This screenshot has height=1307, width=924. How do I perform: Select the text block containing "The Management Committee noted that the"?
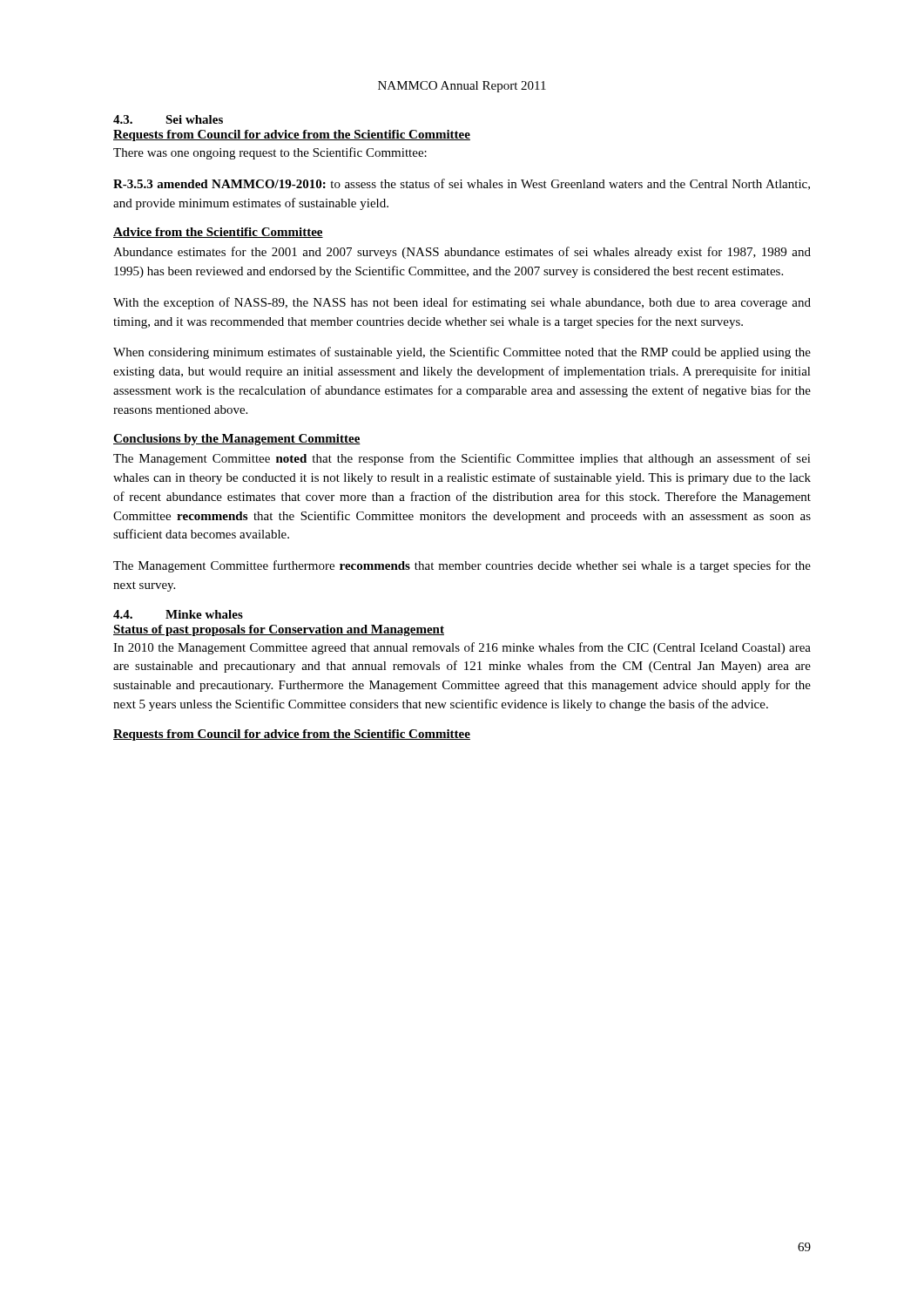click(462, 496)
